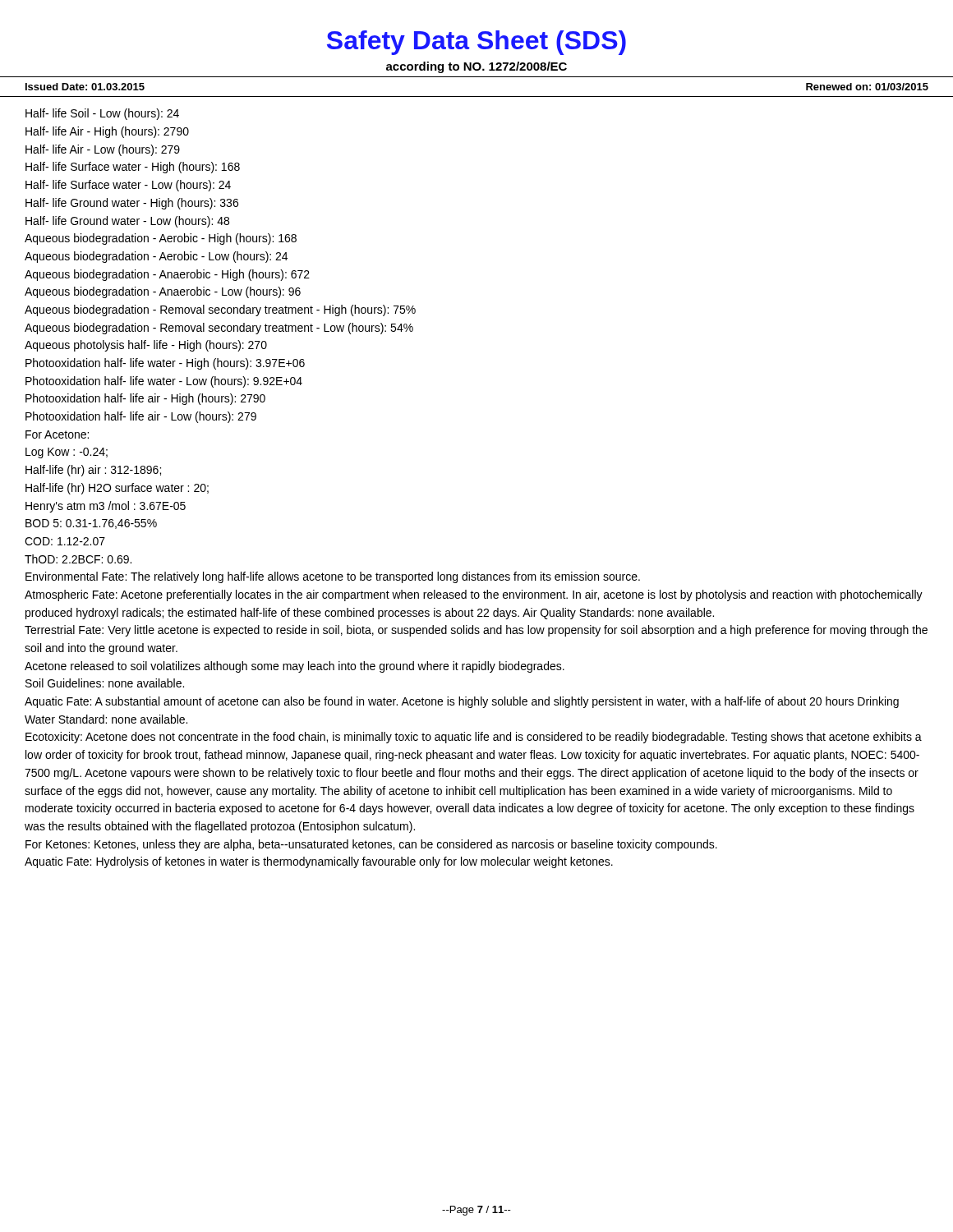Screen dimensions: 1232x953
Task: Locate the passage starting "Safety Data Sheet"
Action: coord(476,49)
